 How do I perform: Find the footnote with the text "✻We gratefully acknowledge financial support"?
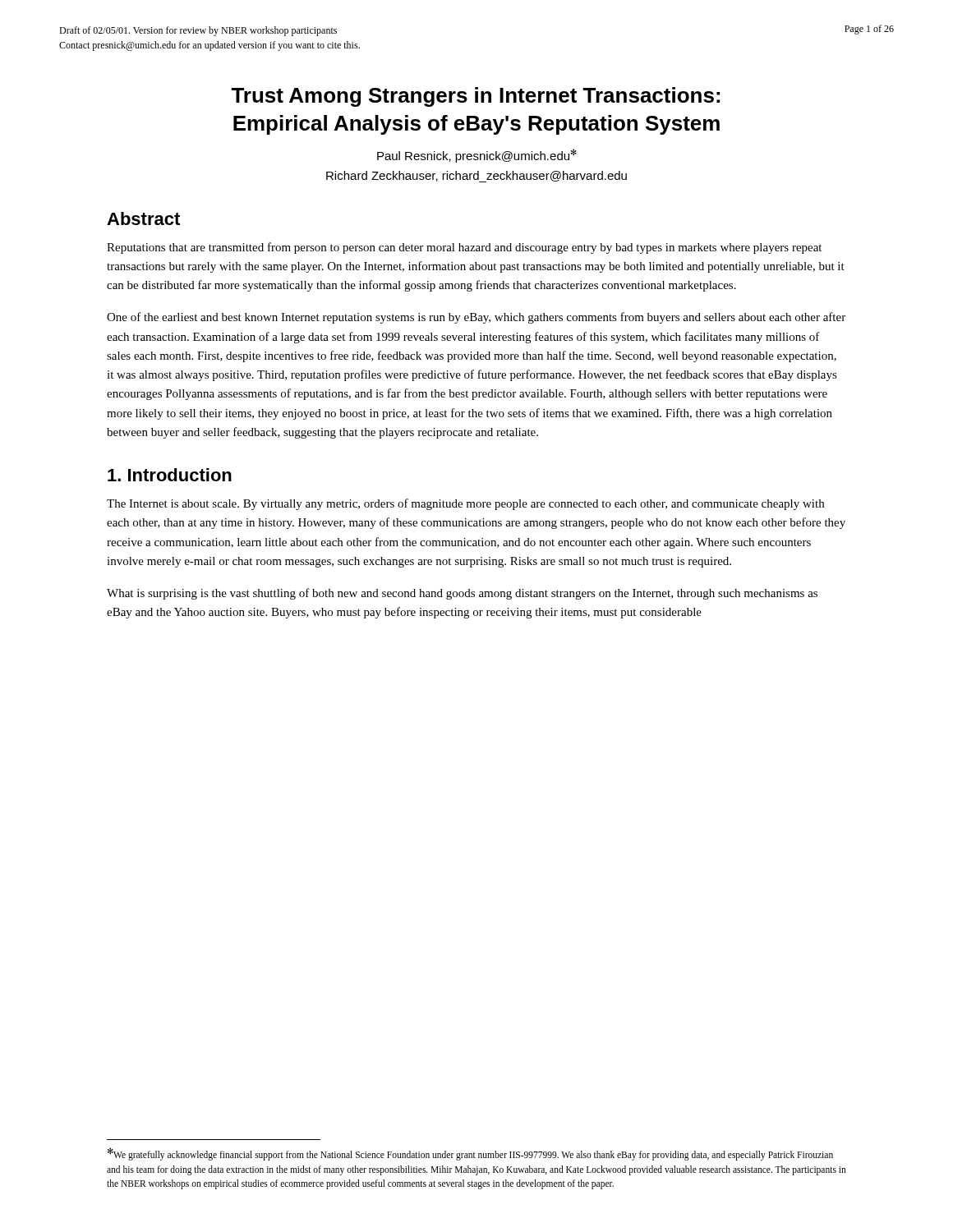click(x=476, y=1168)
